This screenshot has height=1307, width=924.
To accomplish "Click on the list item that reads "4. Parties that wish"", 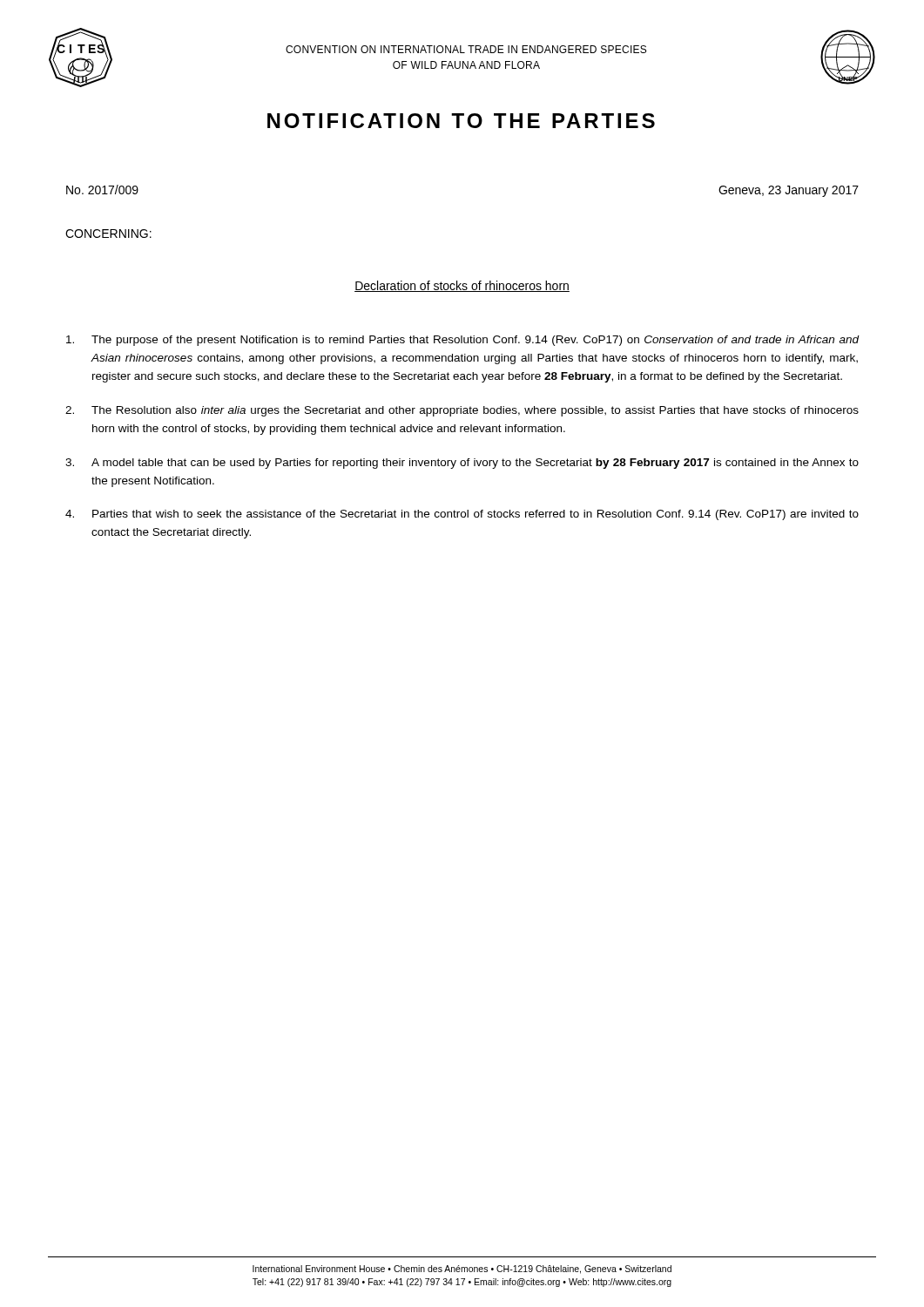I will (462, 524).
